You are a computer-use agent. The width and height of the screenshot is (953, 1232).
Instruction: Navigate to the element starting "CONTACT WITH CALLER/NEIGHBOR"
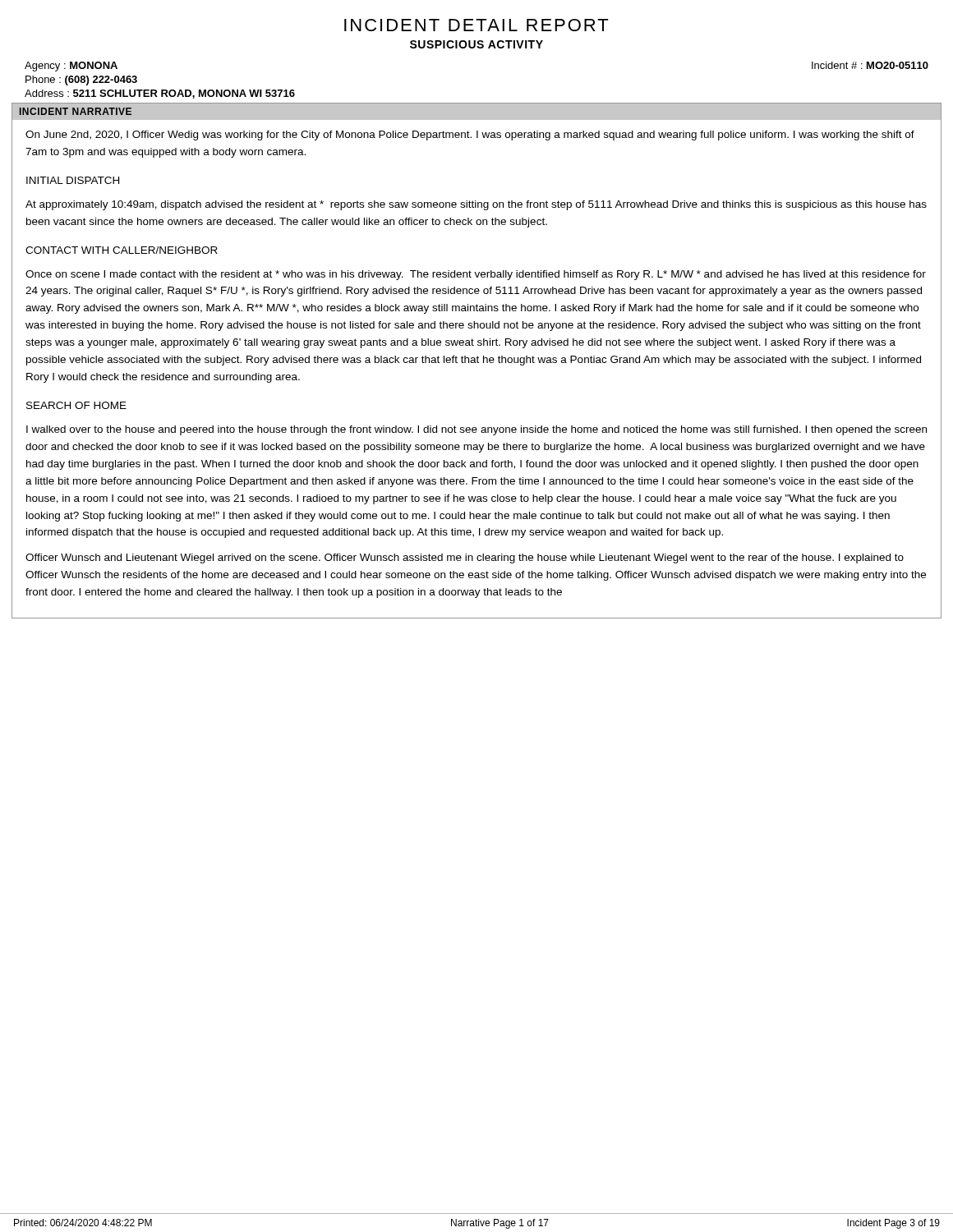click(122, 250)
